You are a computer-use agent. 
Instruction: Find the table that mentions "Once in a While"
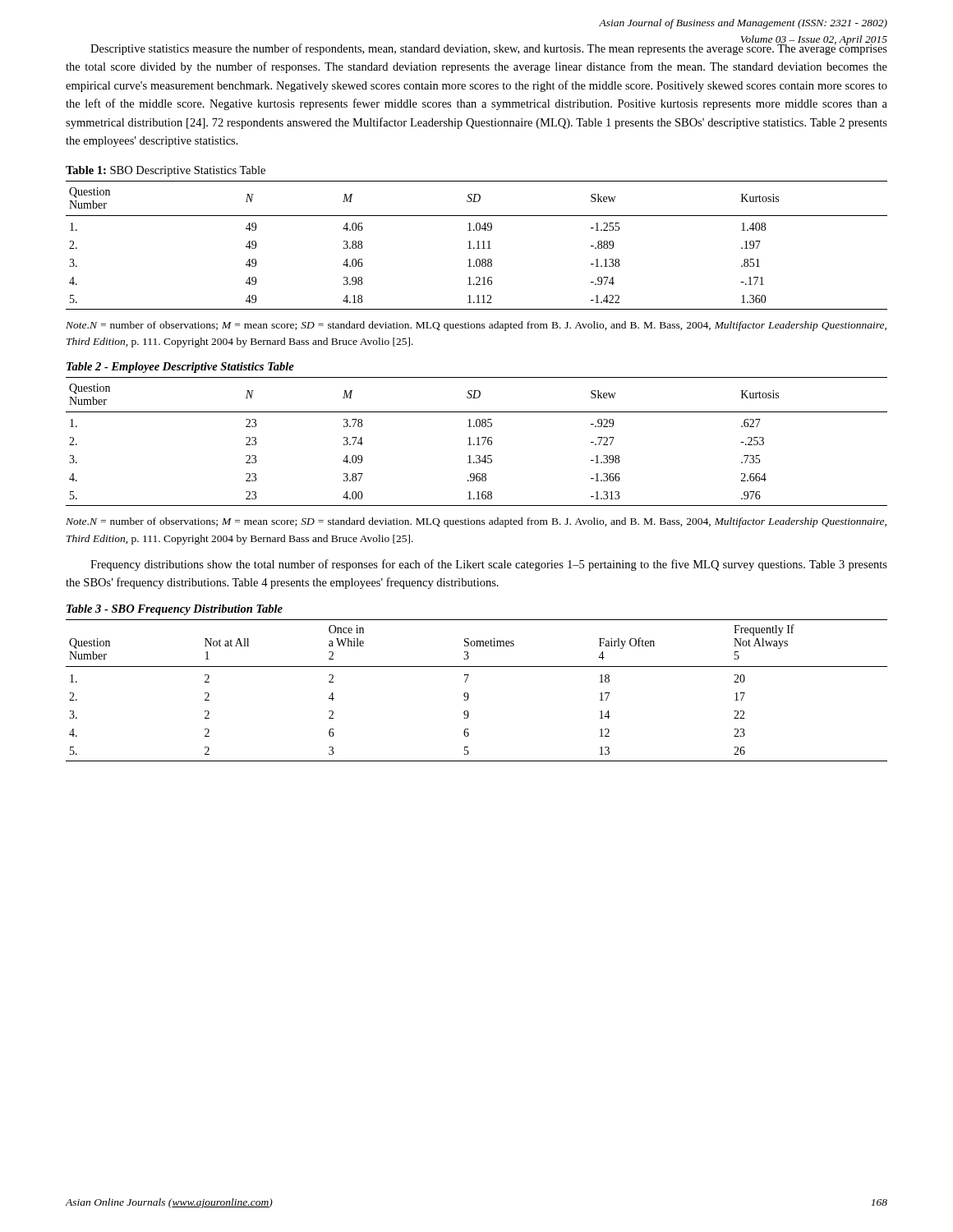point(476,690)
